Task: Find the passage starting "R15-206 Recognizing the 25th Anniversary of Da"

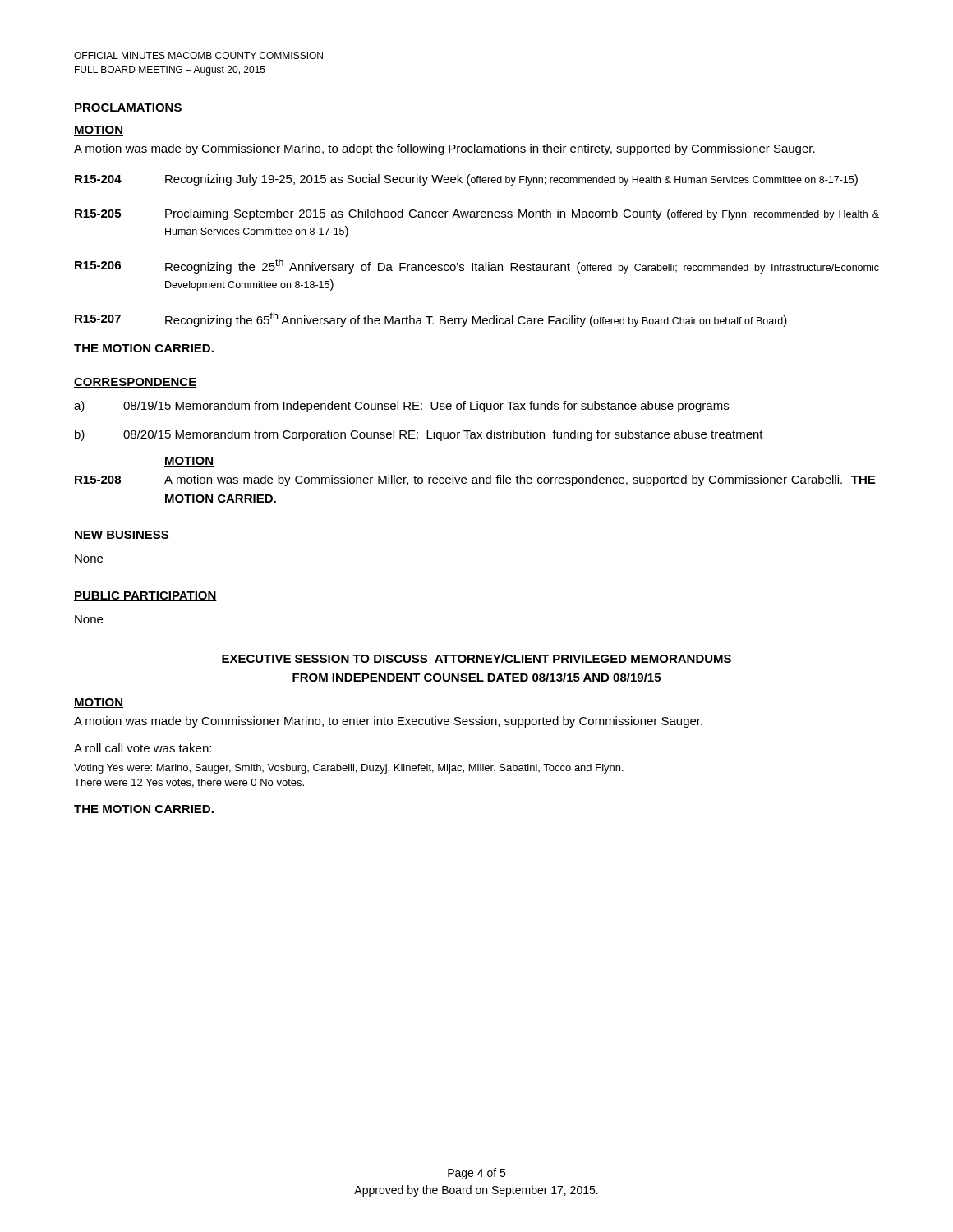Action: (476, 274)
